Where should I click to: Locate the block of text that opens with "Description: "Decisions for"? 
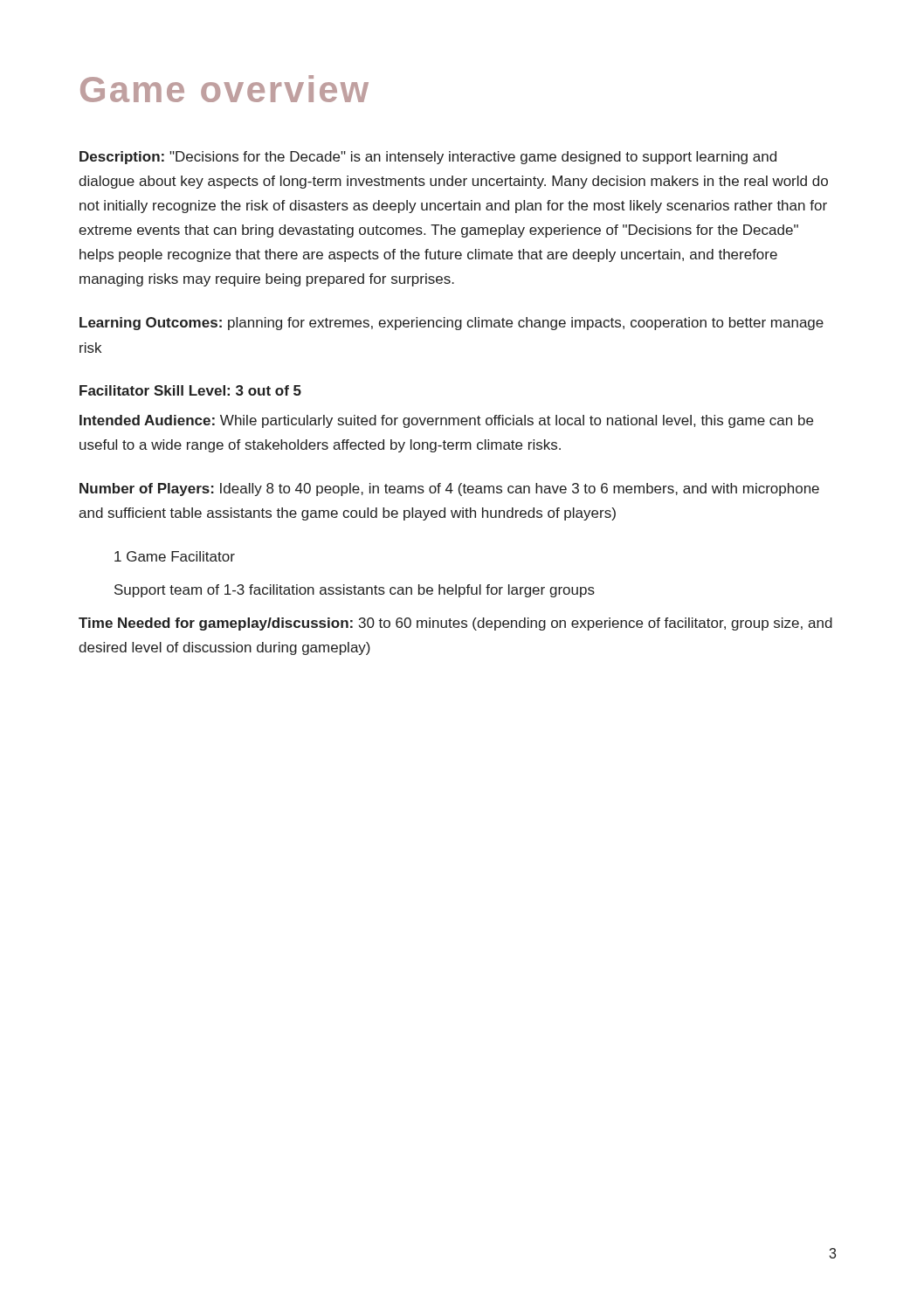(454, 218)
